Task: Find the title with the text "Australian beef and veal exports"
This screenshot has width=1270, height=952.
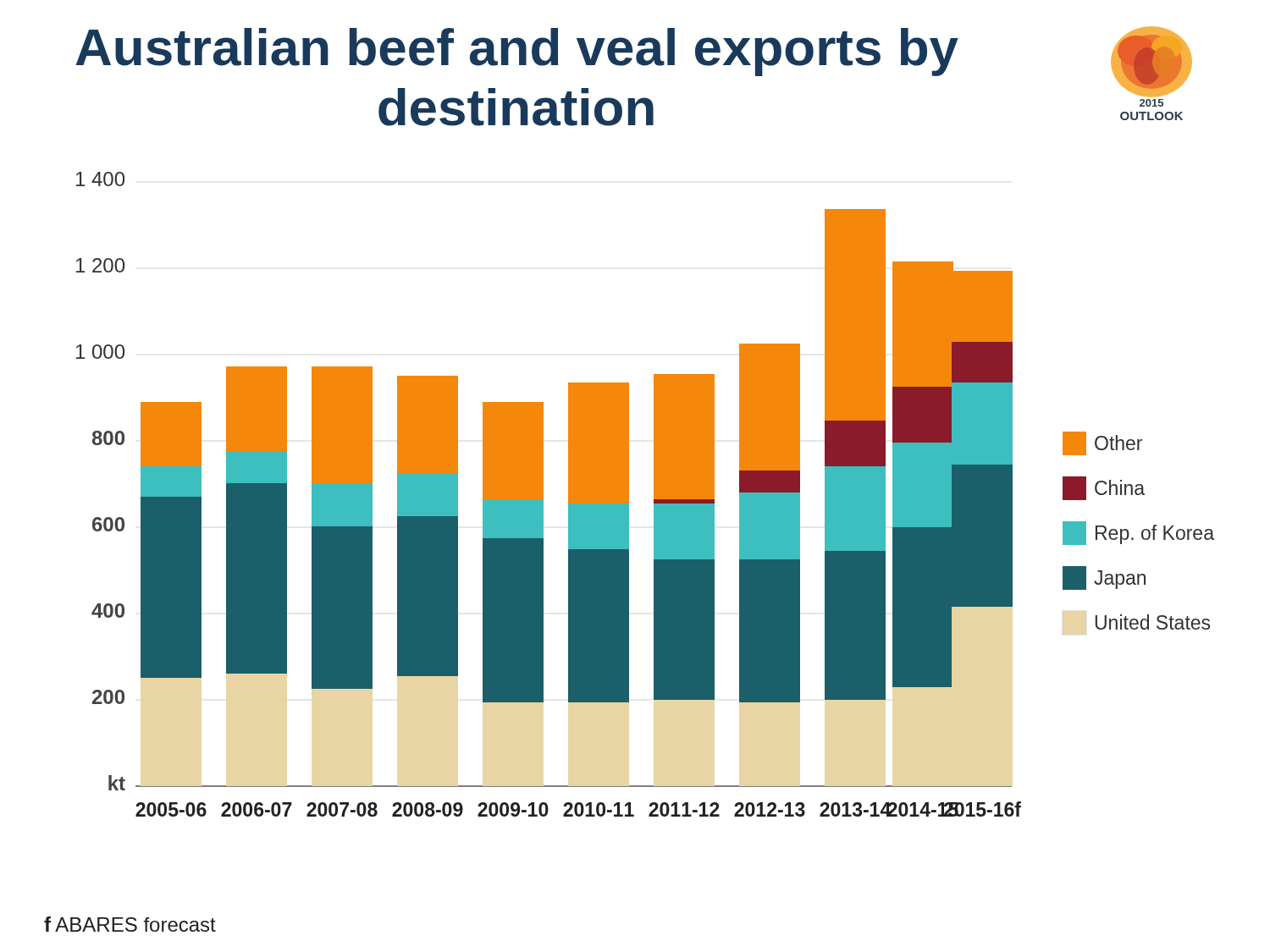Action: tap(517, 77)
